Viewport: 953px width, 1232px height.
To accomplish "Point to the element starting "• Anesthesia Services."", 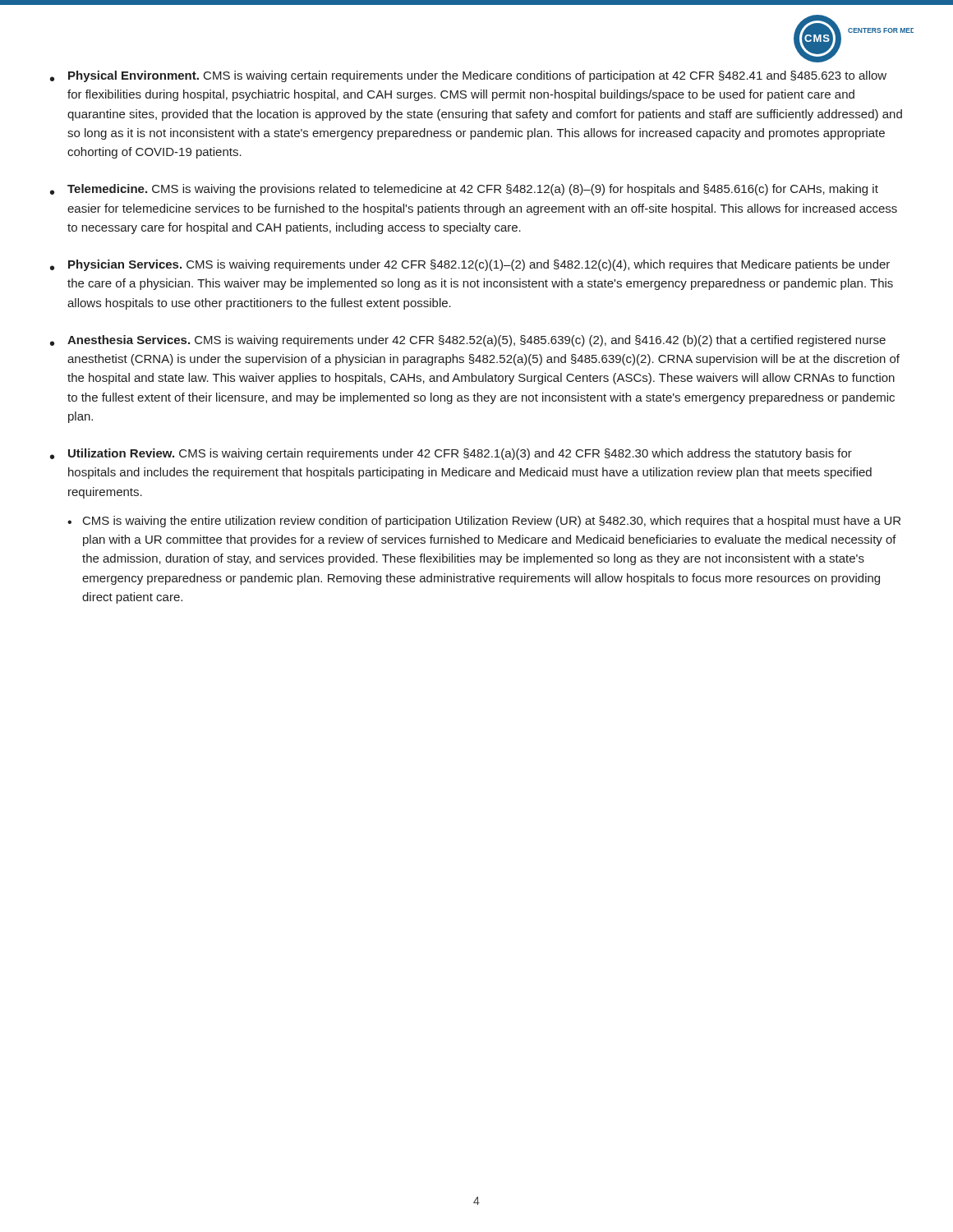I will [x=476, y=378].
